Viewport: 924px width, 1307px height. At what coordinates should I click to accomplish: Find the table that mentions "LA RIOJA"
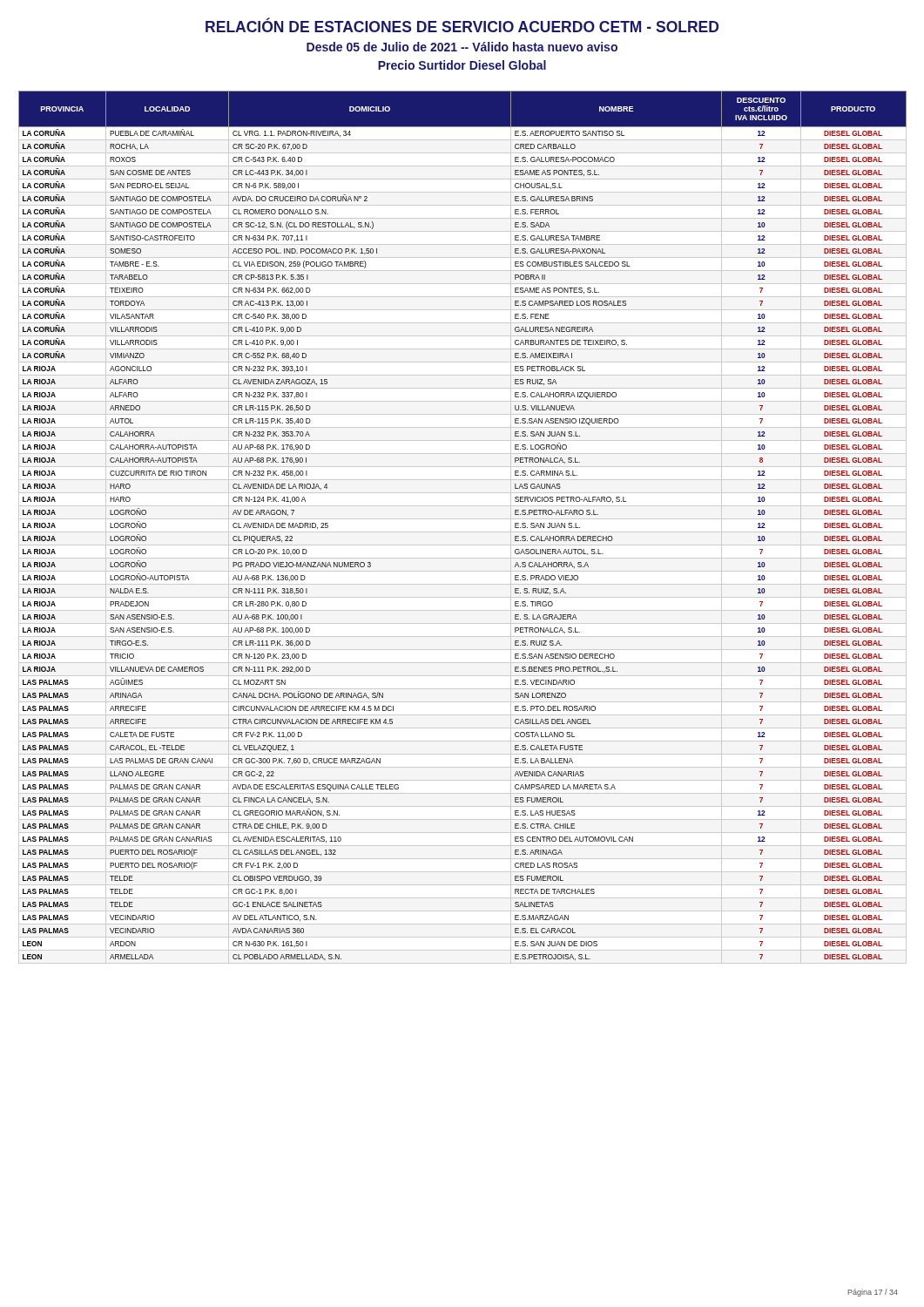[x=462, y=527]
